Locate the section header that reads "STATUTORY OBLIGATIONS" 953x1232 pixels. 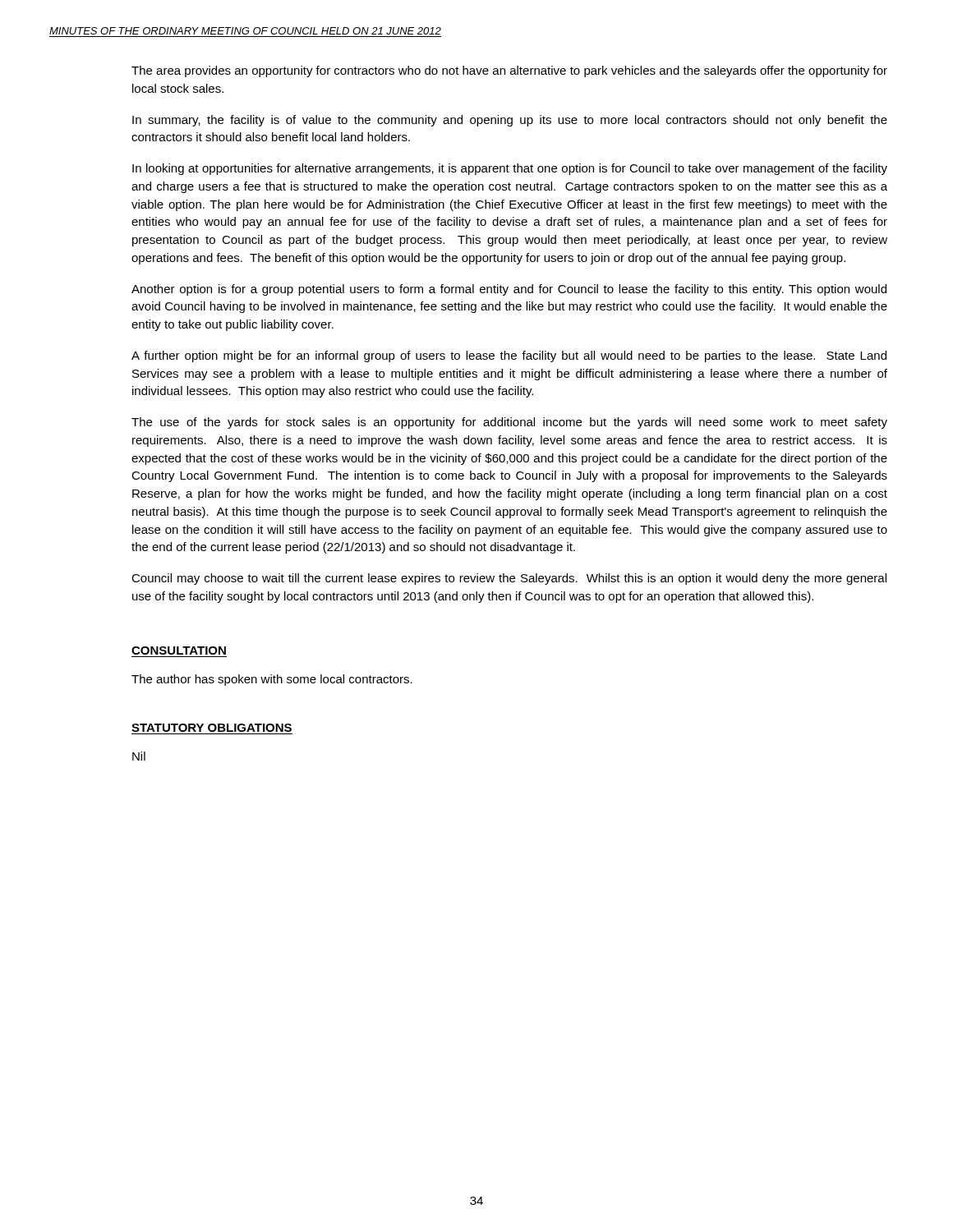(x=212, y=727)
